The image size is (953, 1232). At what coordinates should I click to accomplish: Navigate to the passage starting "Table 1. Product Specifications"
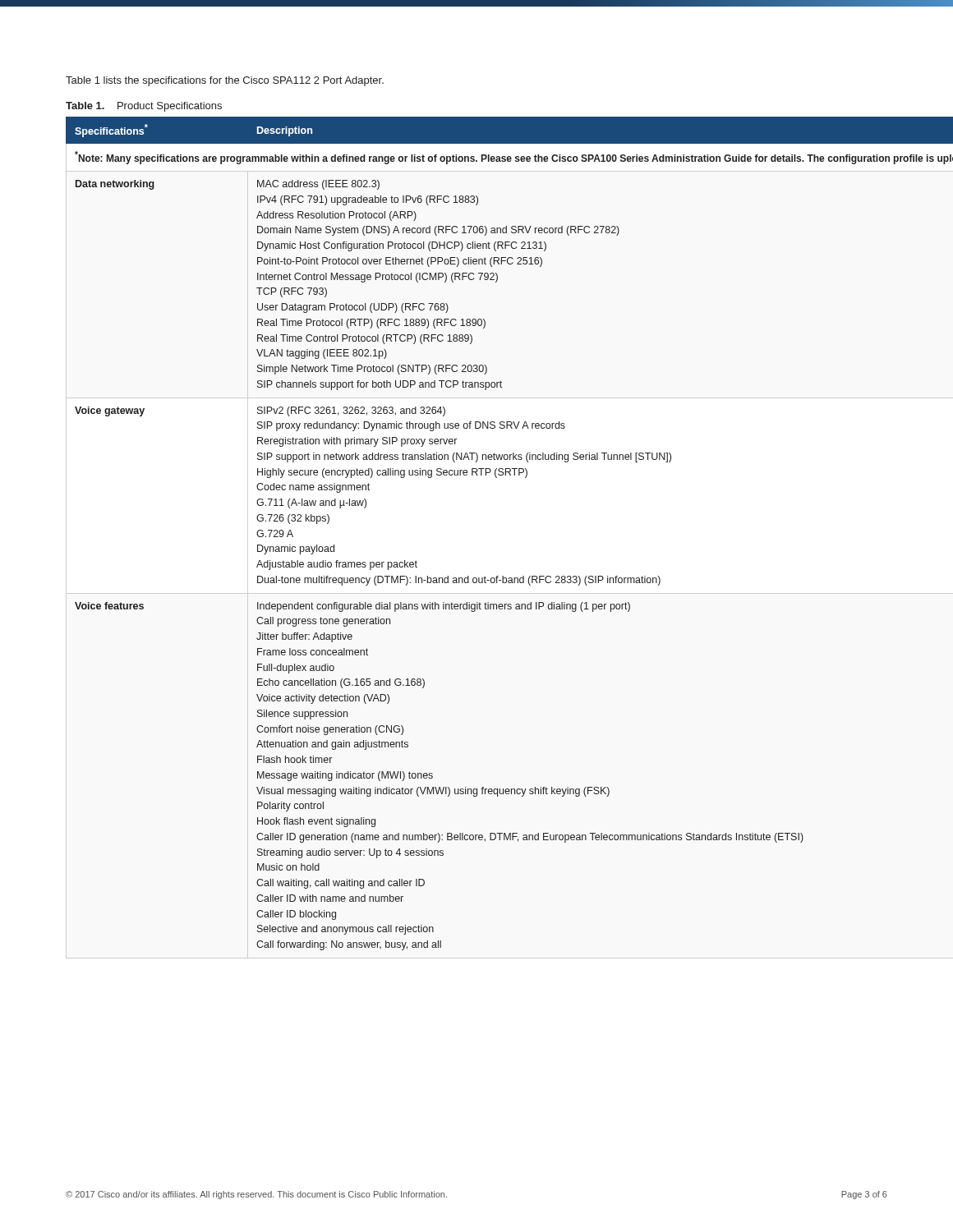click(144, 106)
